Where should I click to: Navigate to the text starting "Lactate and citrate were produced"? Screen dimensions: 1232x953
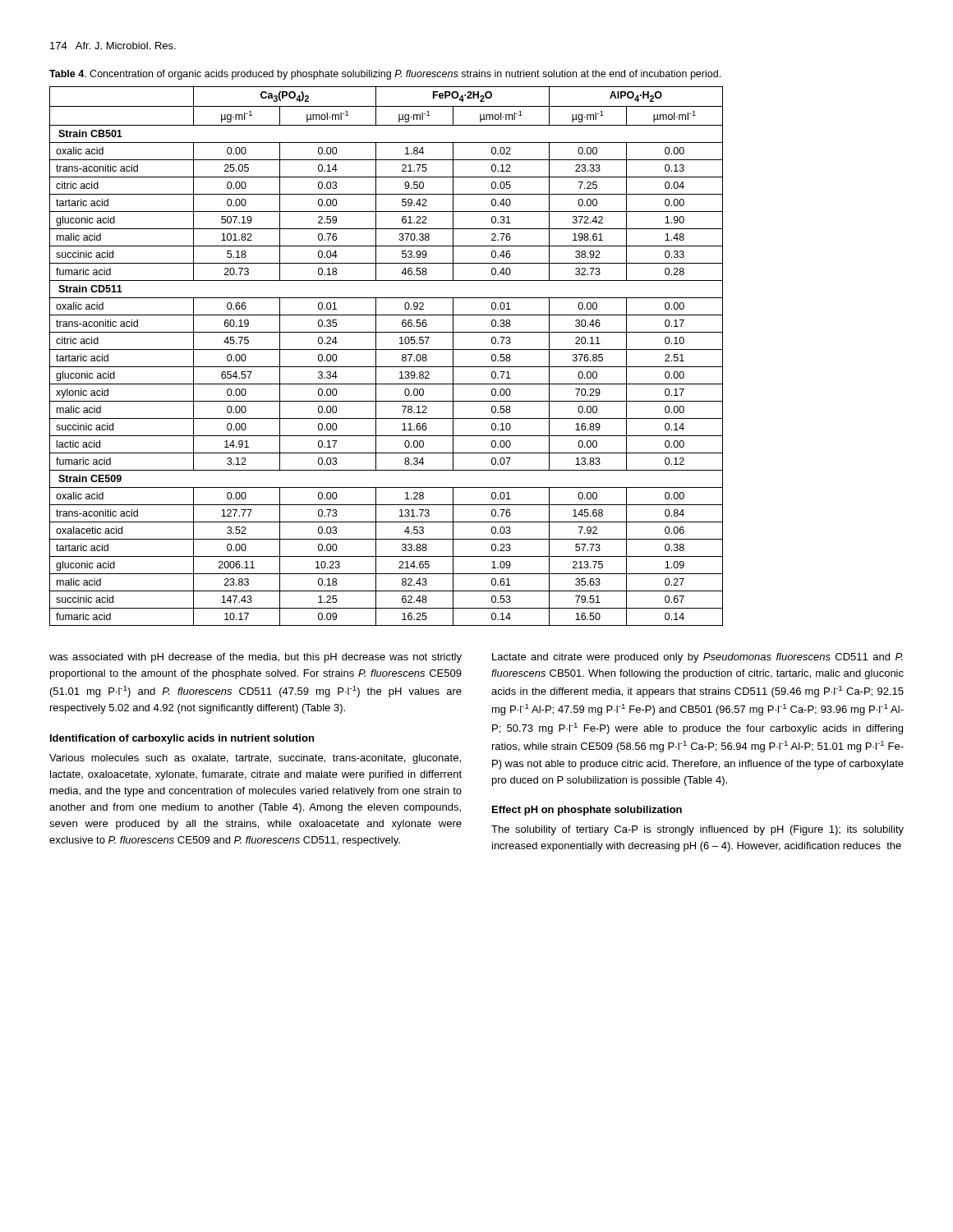click(x=698, y=718)
